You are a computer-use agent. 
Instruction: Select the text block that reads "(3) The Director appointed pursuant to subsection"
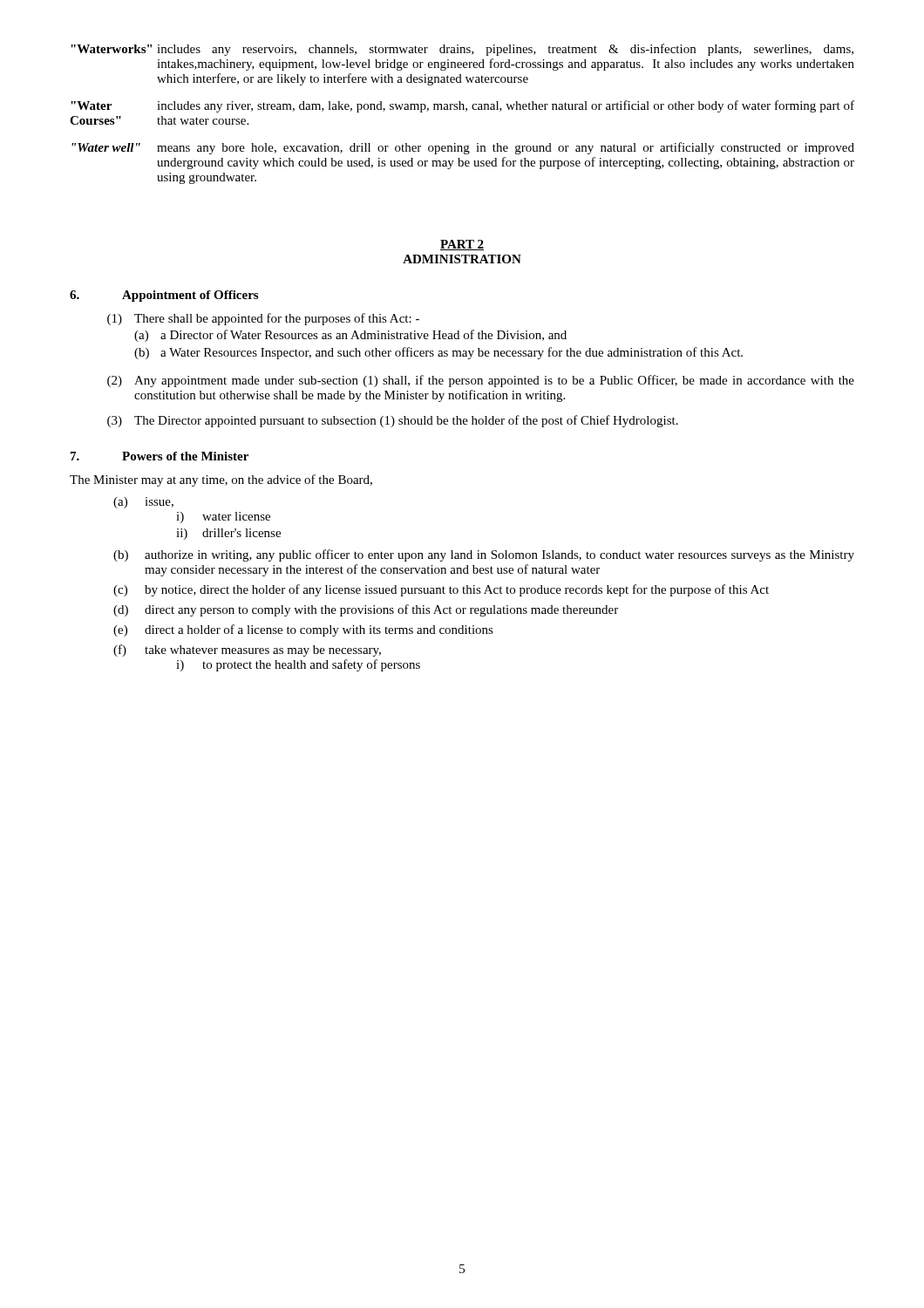pos(462,421)
